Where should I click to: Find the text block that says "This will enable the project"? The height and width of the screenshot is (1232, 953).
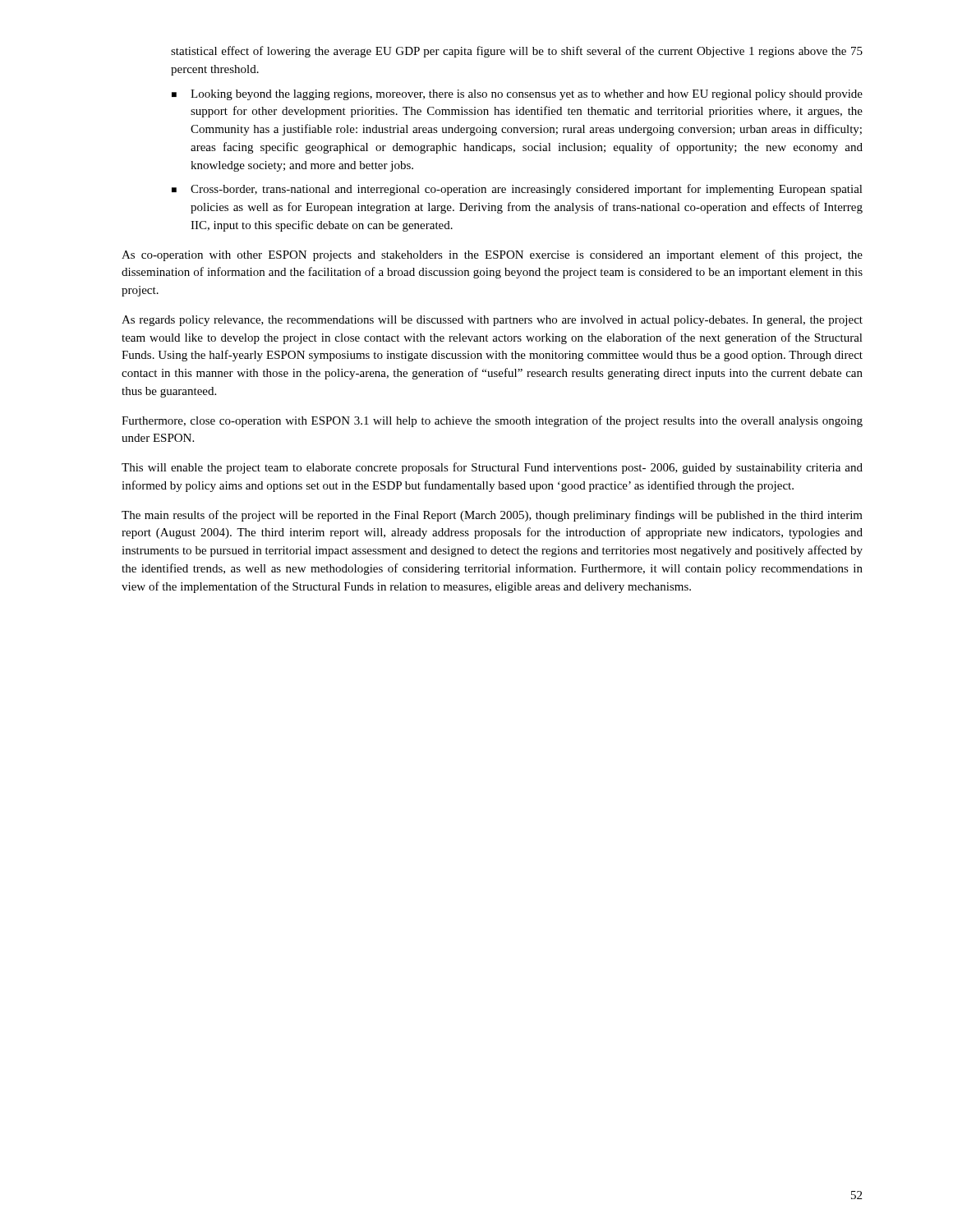click(492, 476)
